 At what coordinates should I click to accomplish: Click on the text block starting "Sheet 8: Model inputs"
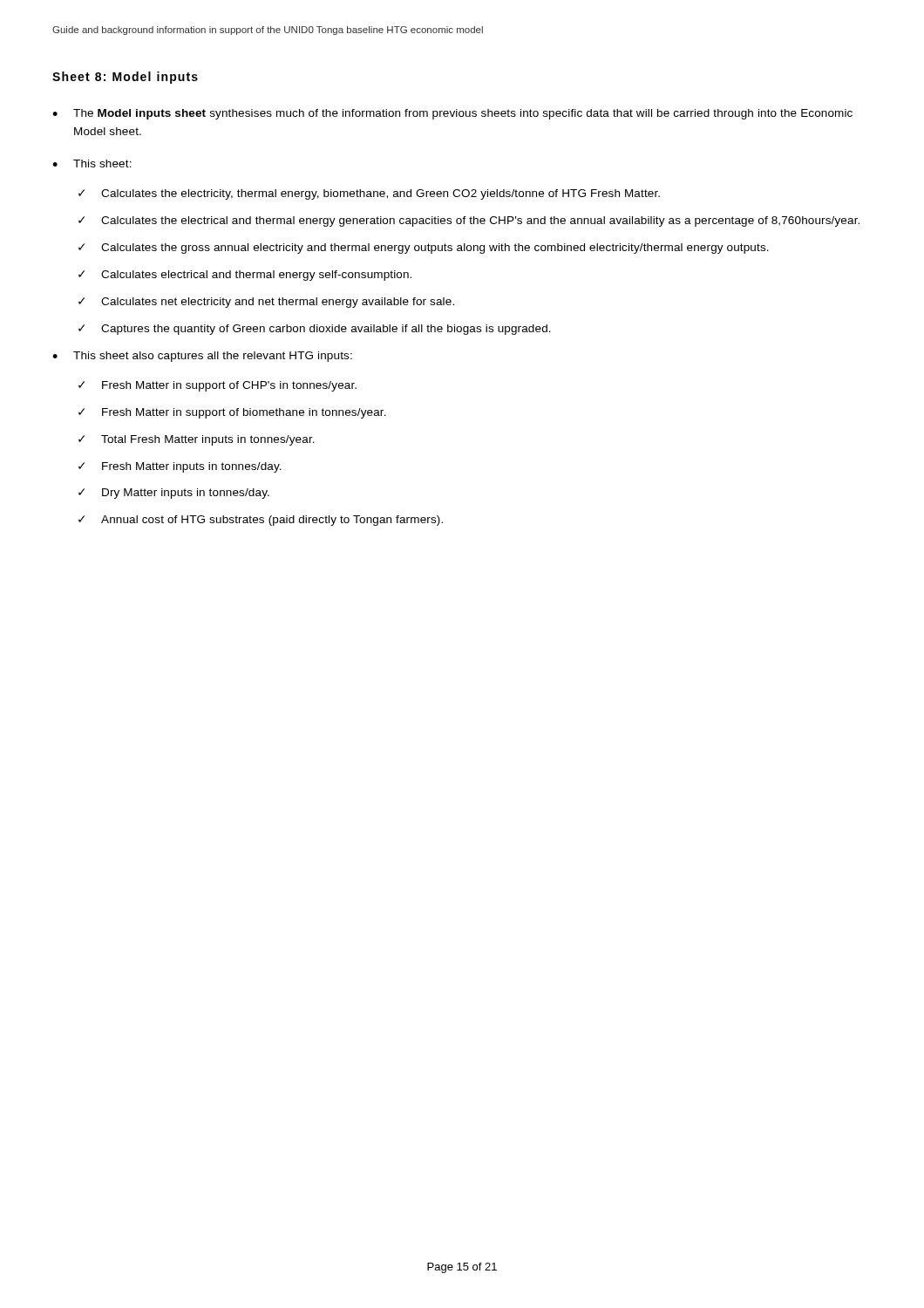126,77
